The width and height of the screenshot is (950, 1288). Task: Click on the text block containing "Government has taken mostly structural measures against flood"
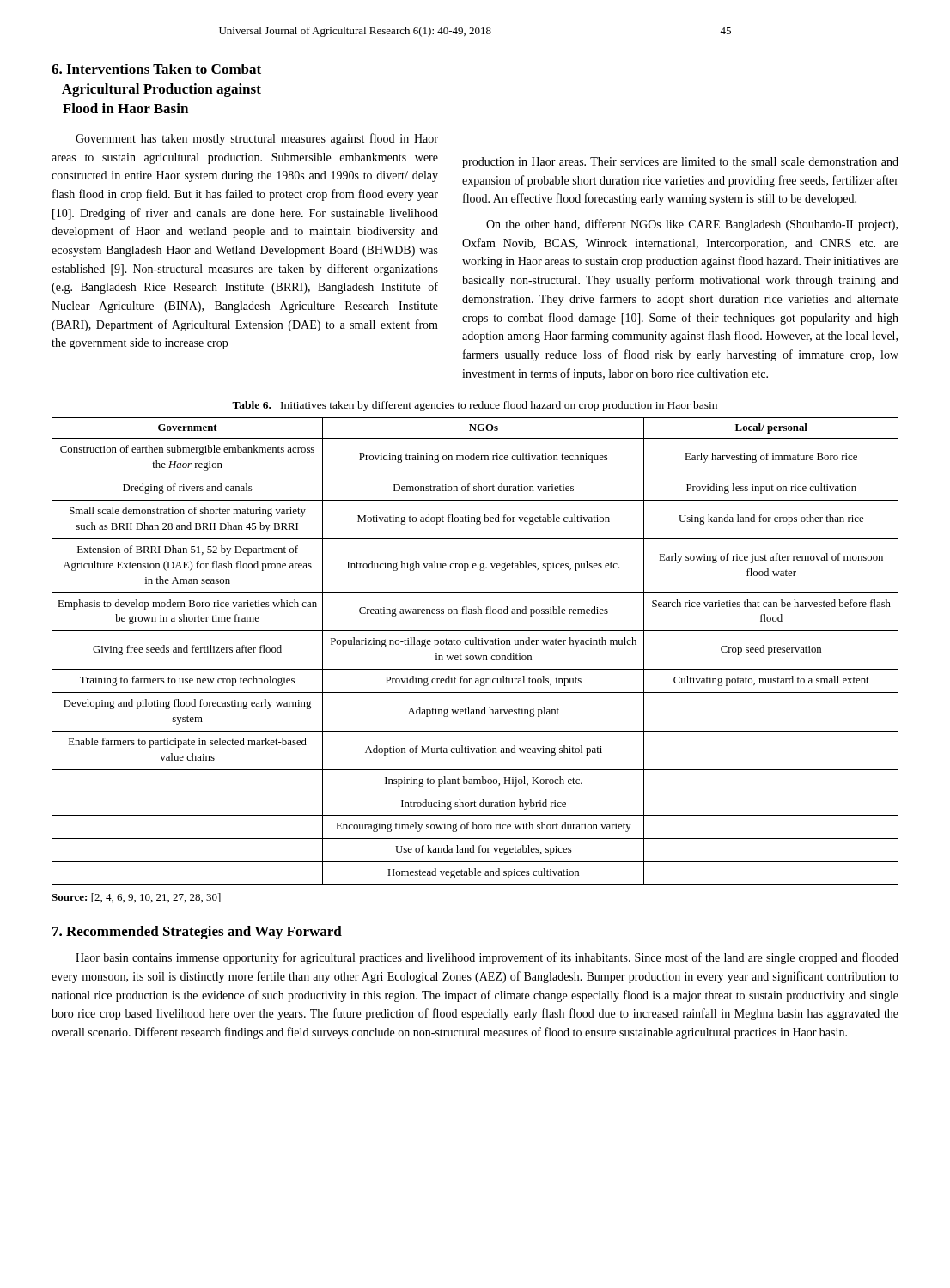tap(245, 241)
